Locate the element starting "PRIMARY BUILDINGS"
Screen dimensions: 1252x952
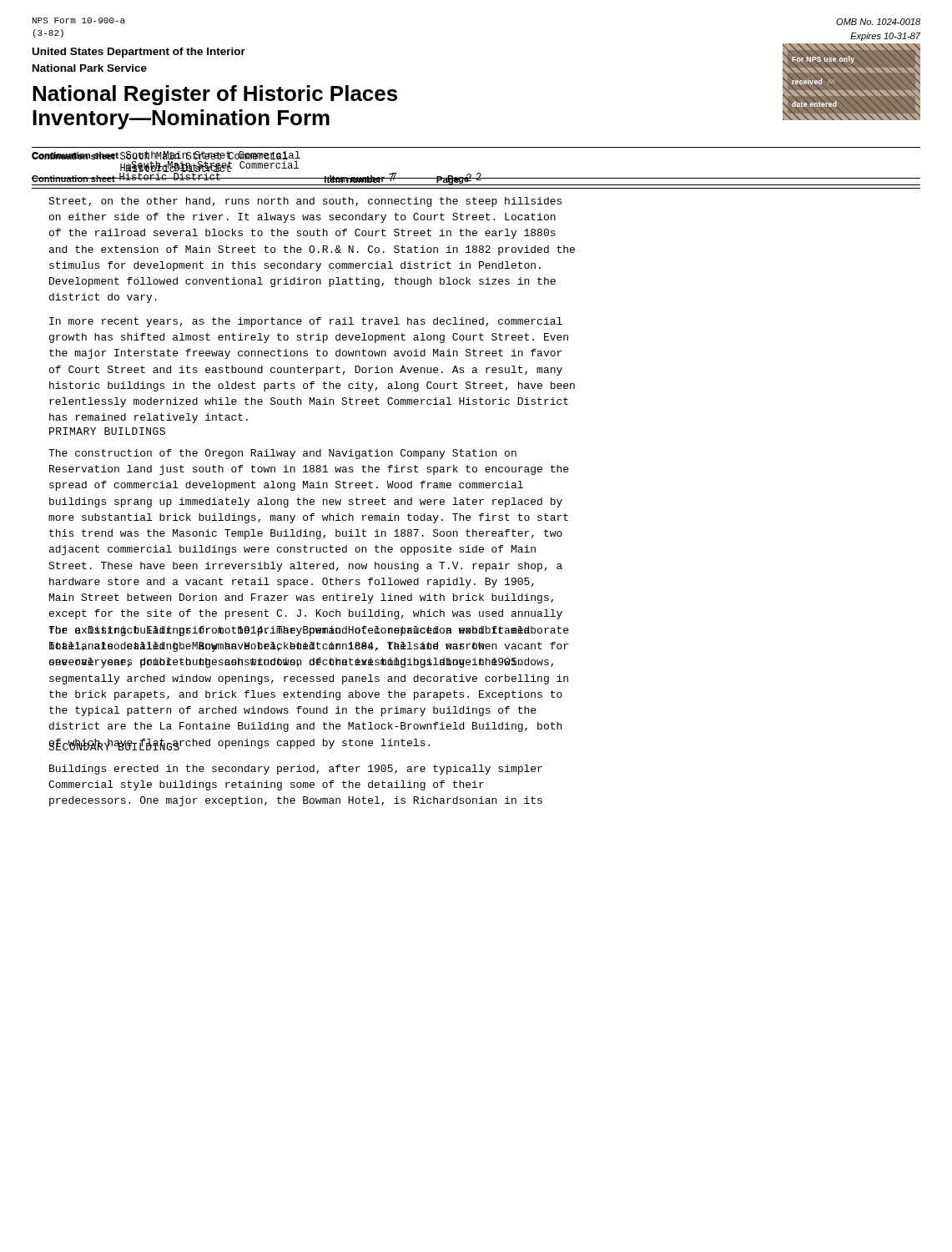pyautogui.click(x=107, y=432)
